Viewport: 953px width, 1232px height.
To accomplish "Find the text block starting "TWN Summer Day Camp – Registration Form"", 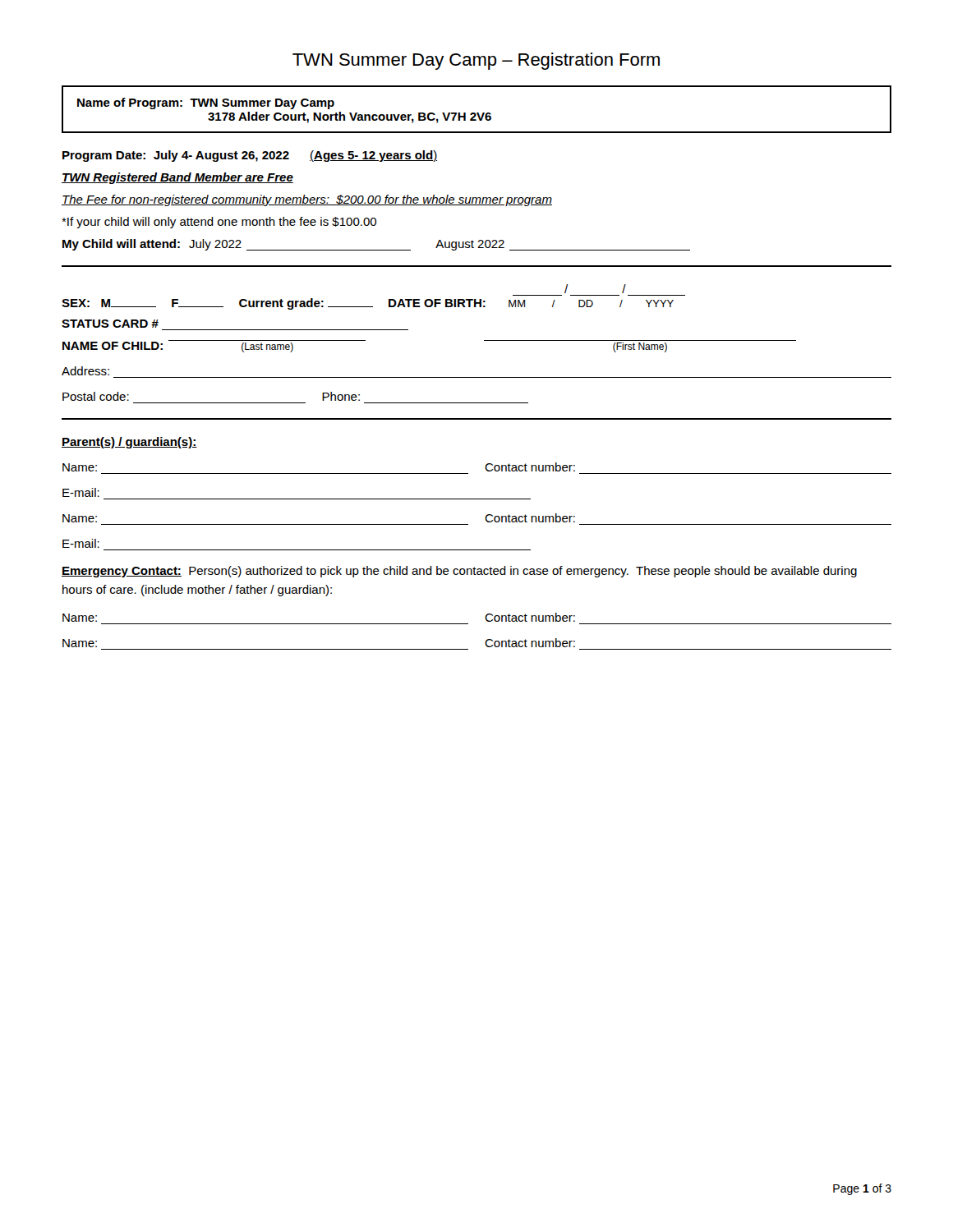I will 476,60.
